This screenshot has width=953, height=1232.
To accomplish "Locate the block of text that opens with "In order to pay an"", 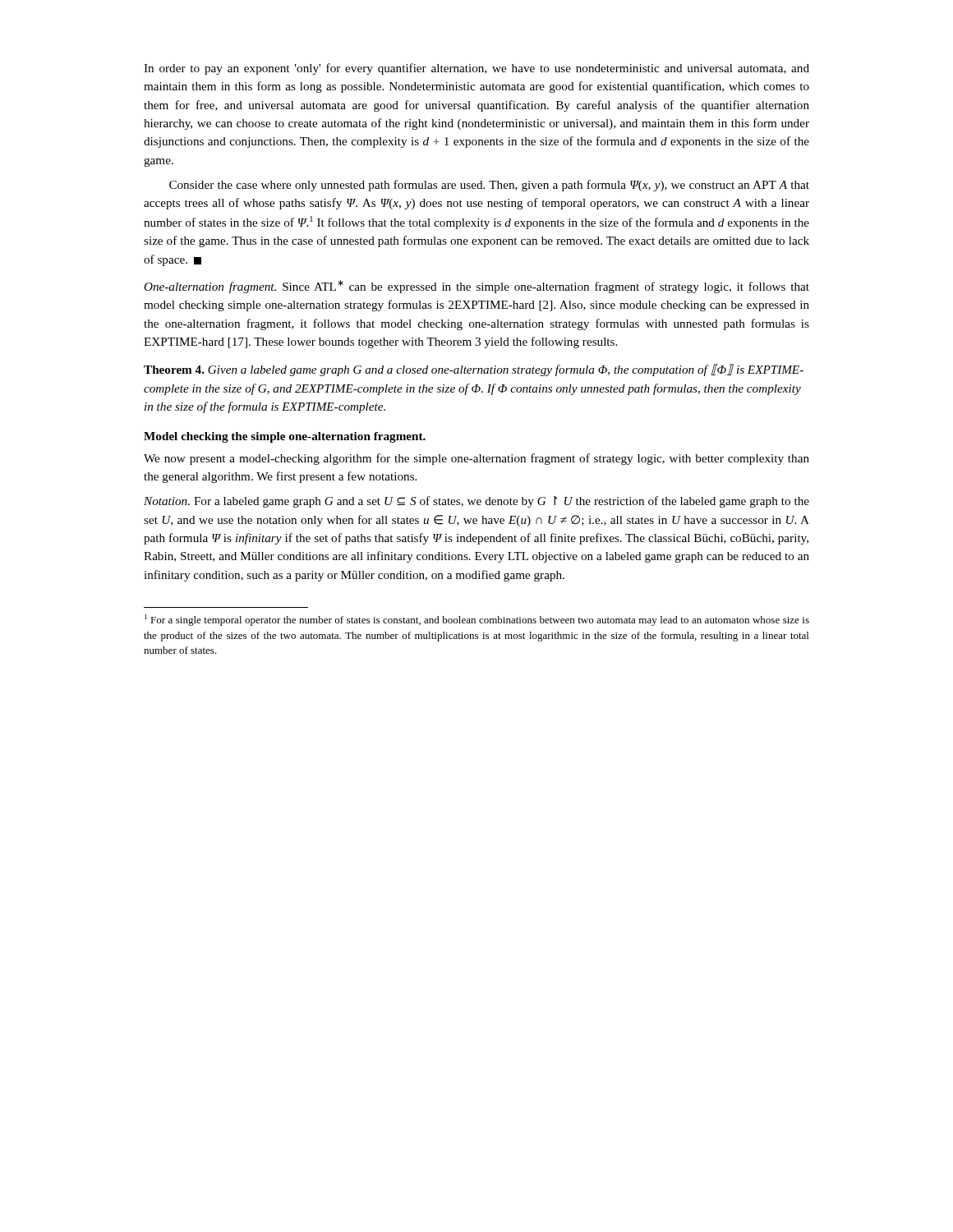I will (476, 114).
